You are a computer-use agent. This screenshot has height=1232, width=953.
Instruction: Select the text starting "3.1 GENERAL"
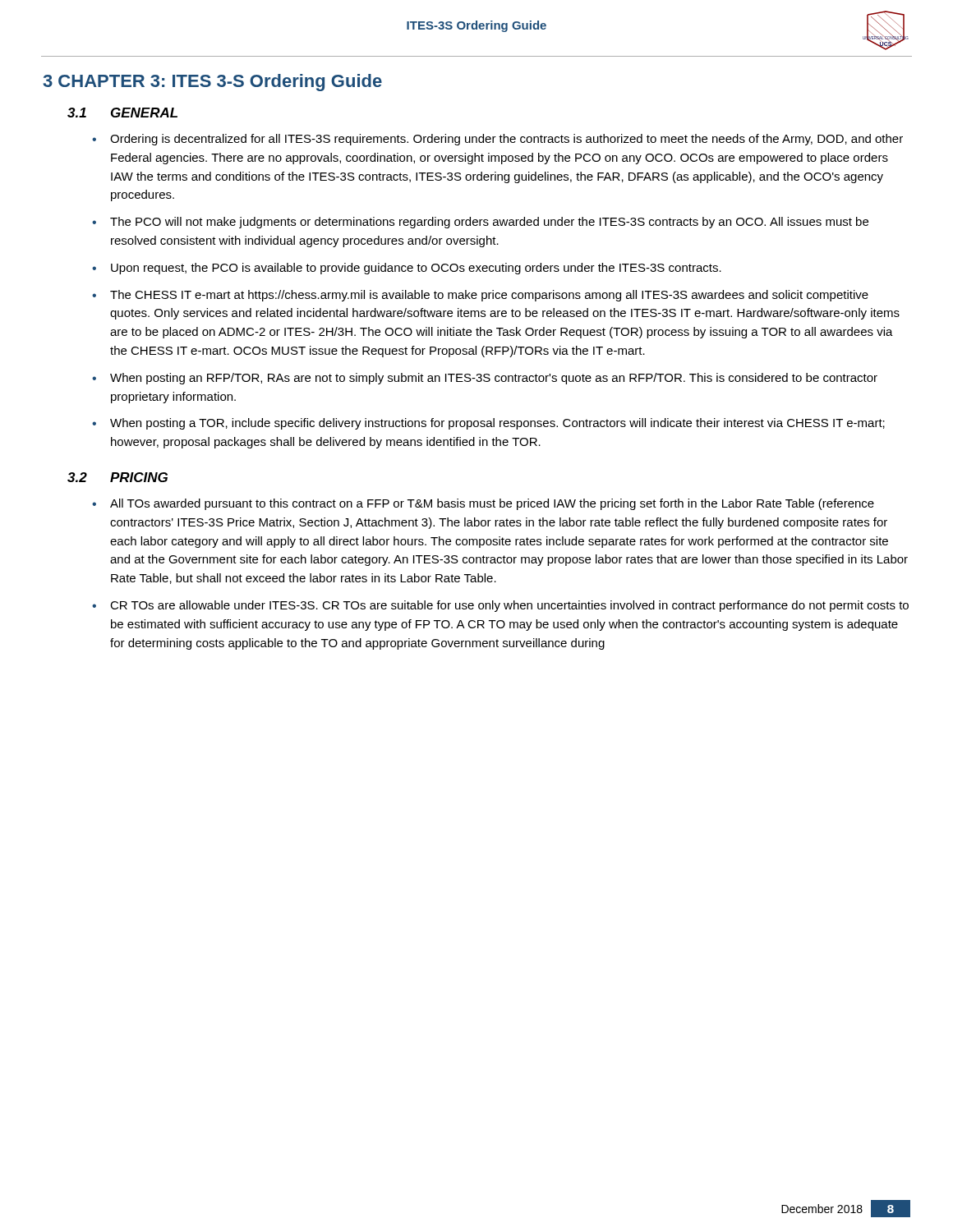pyautogui.click(x=123, y=113)
